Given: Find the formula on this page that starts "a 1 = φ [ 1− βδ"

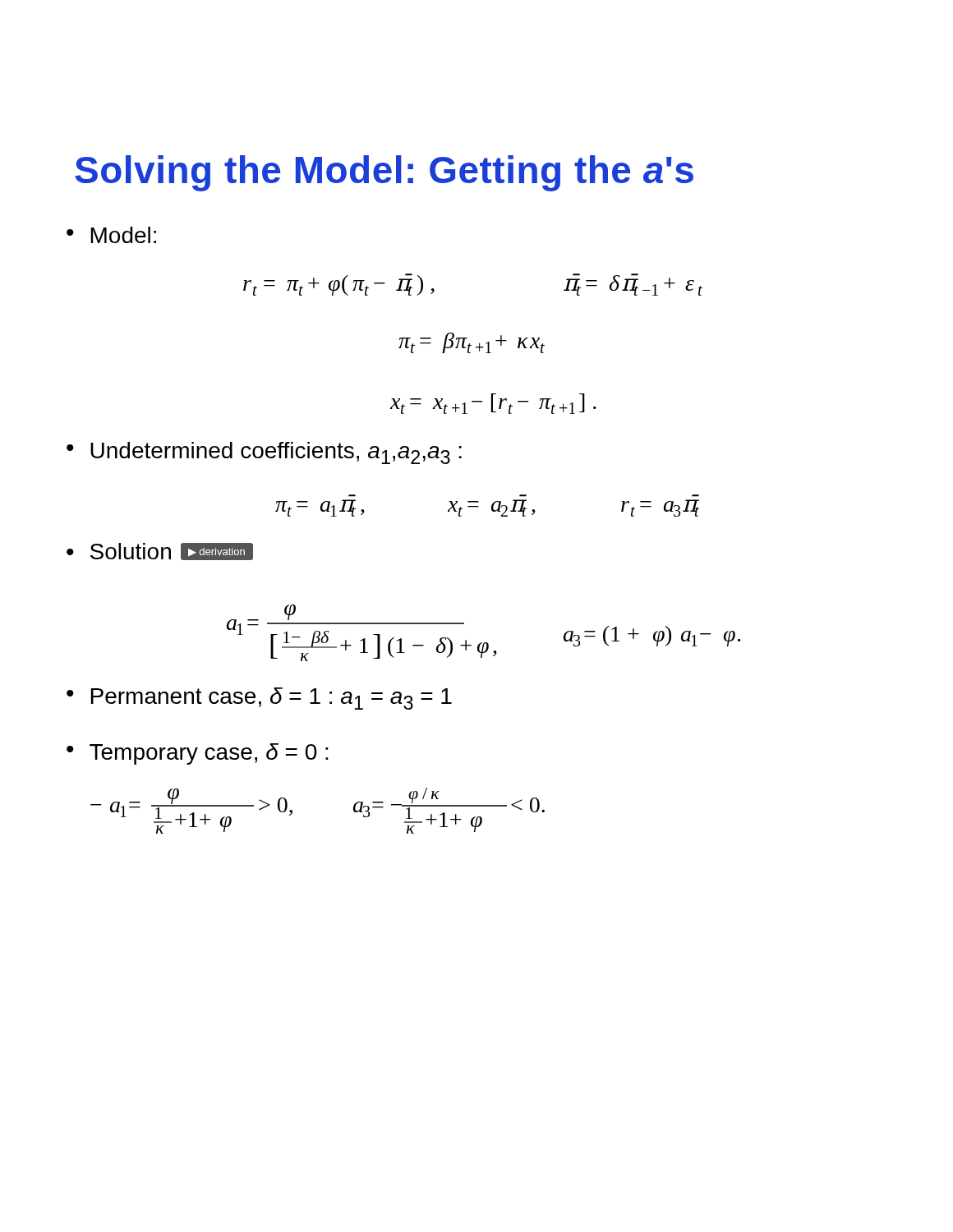Looking at the screenshot, I should [509, 623].
